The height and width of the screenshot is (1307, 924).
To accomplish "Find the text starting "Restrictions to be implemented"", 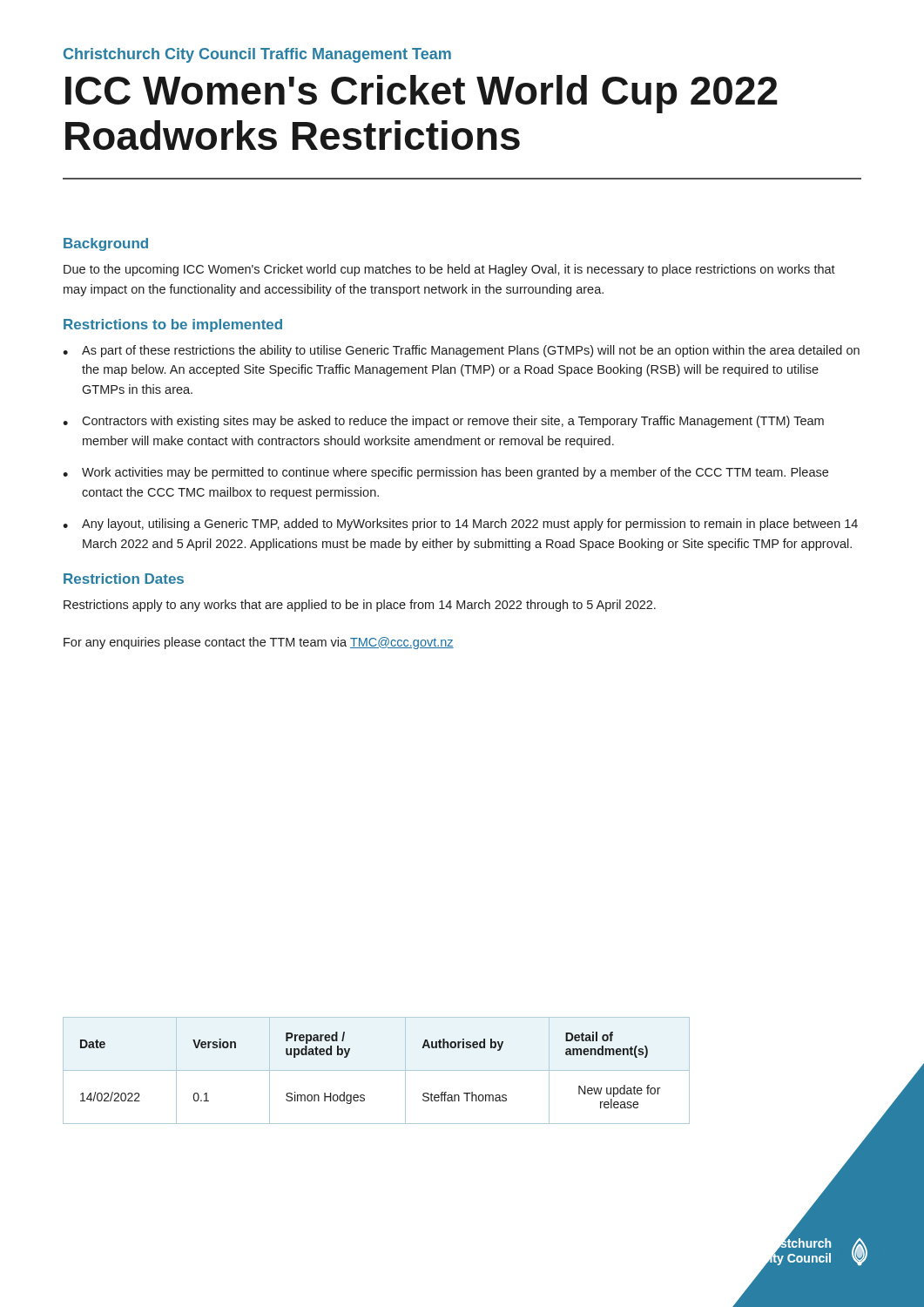I will (x=173, y=325).
